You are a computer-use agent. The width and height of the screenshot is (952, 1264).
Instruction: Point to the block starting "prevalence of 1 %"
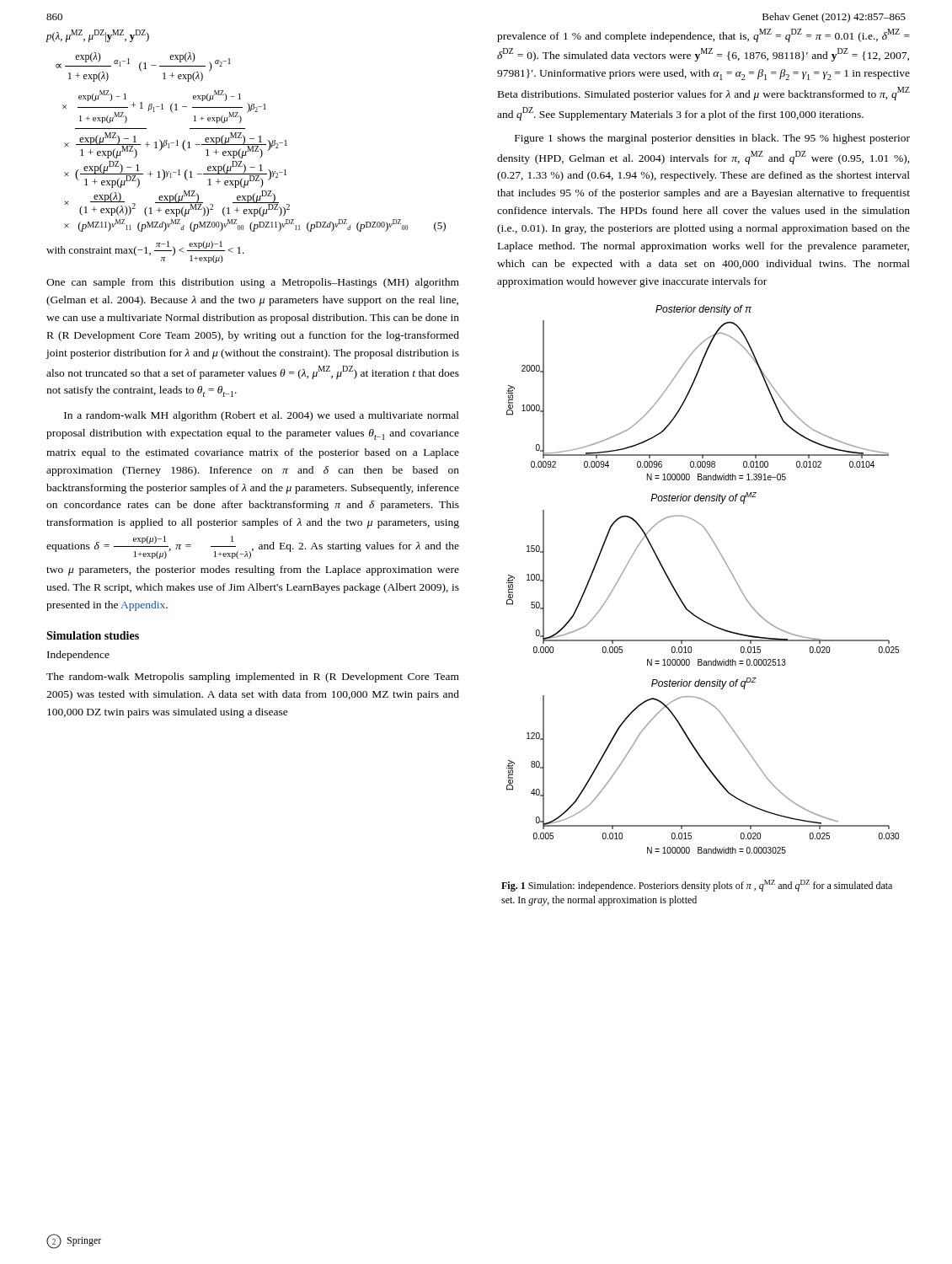click(703, 73)
